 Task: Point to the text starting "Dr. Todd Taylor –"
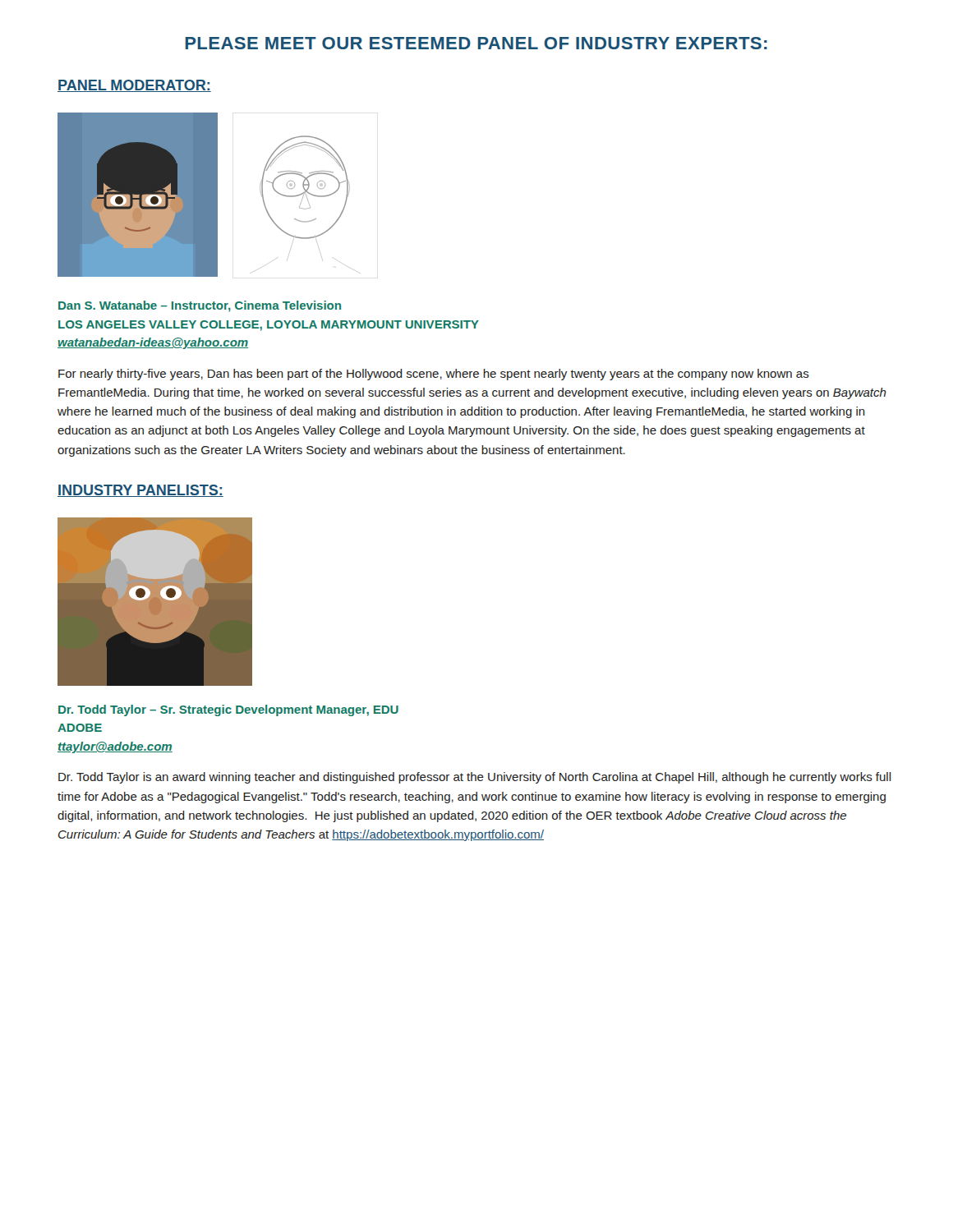(228, 710)
